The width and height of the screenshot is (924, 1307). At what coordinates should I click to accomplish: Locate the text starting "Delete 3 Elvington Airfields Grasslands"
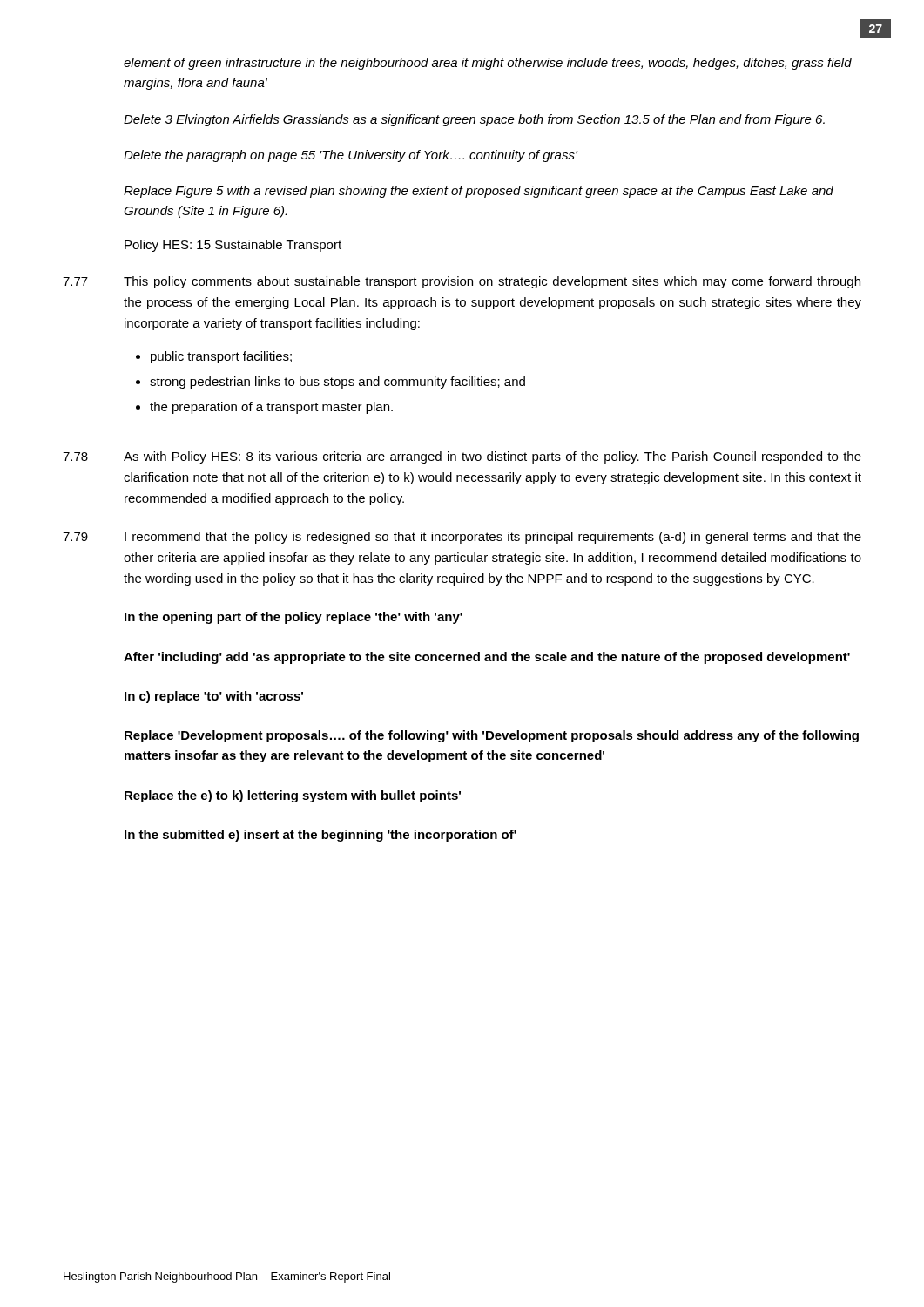click(475, 118)
